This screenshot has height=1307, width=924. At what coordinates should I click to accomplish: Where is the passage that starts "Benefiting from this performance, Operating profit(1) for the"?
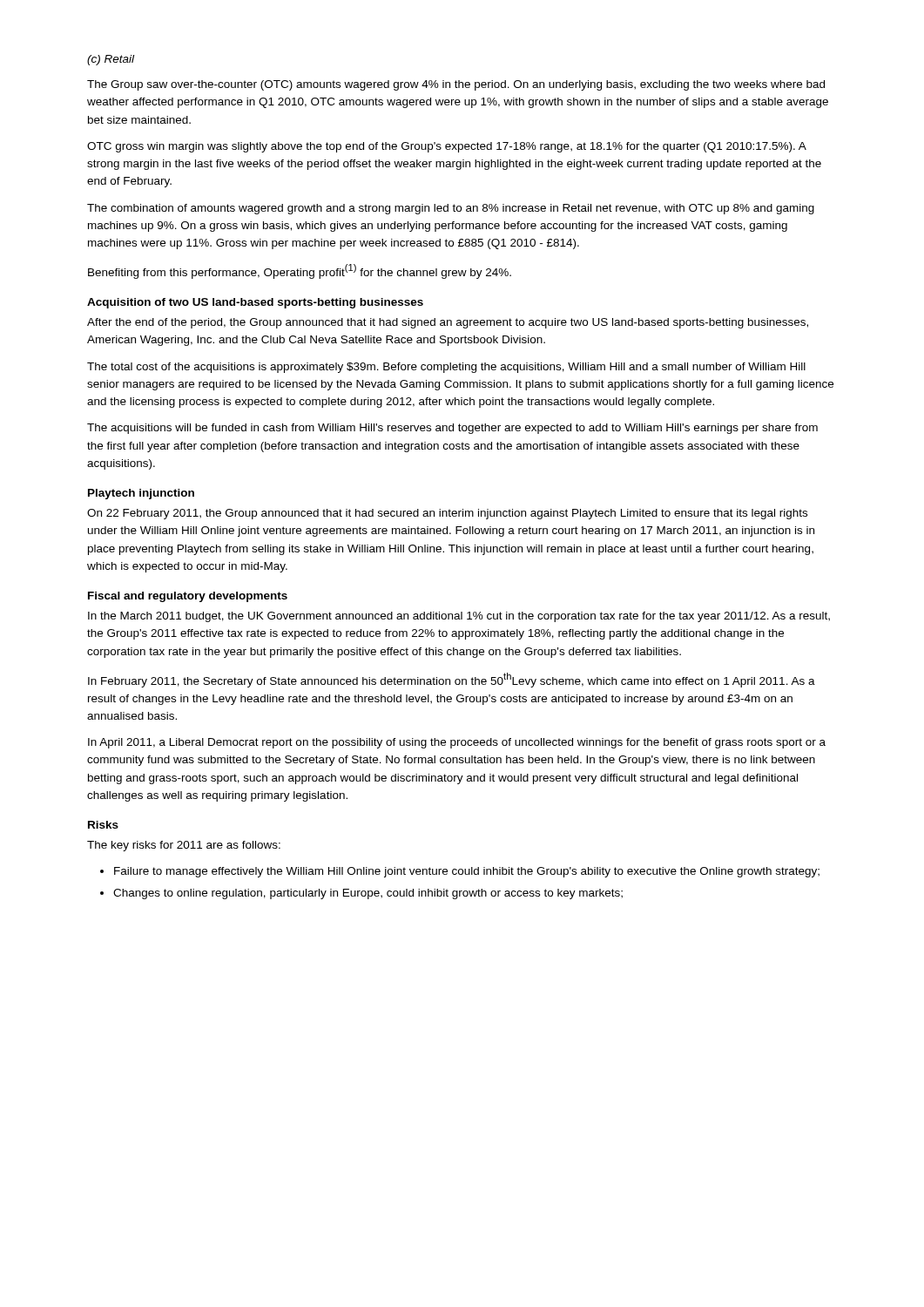[462, 271]
